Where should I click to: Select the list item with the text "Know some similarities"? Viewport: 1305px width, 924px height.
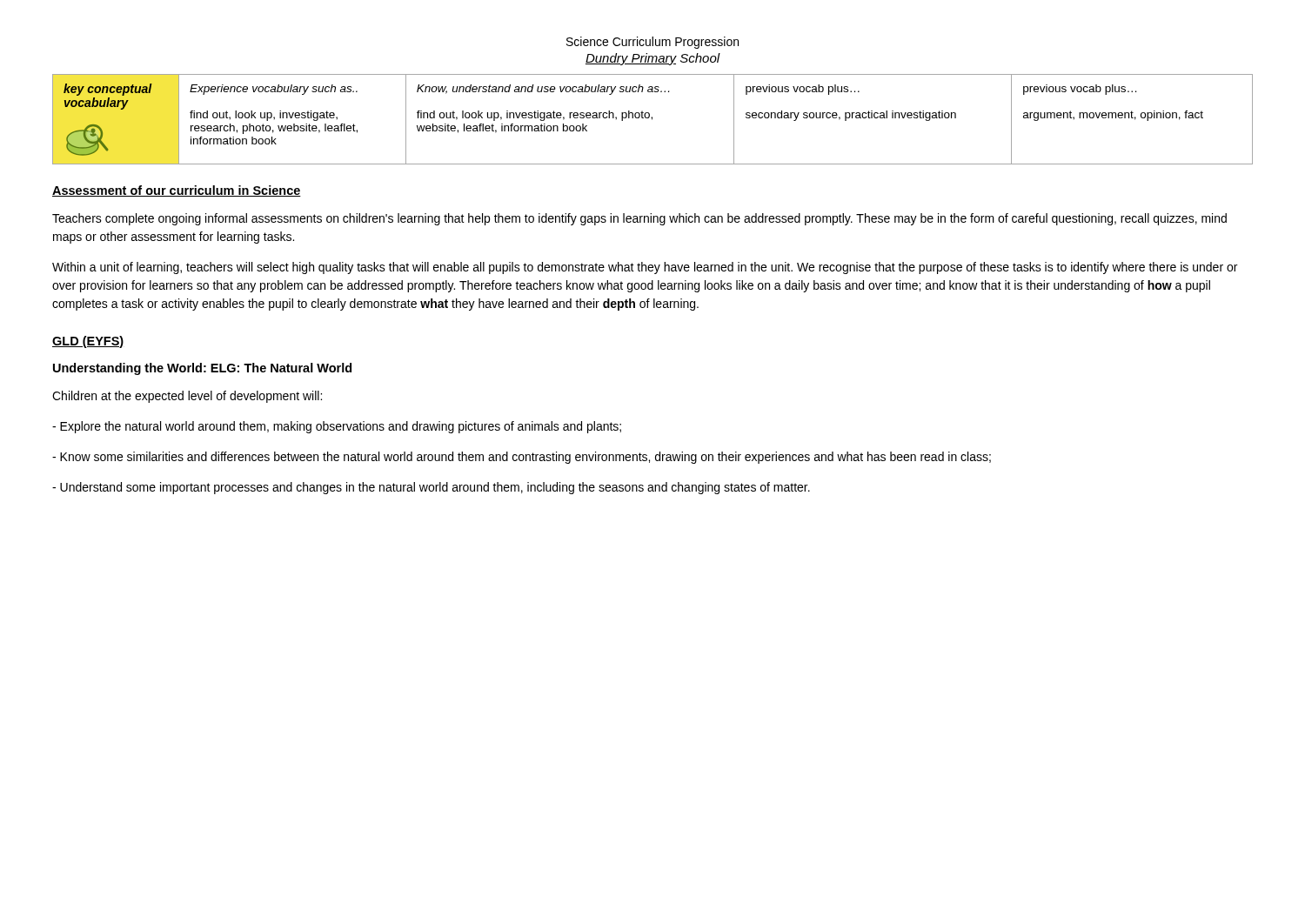[x=652, y=457]
